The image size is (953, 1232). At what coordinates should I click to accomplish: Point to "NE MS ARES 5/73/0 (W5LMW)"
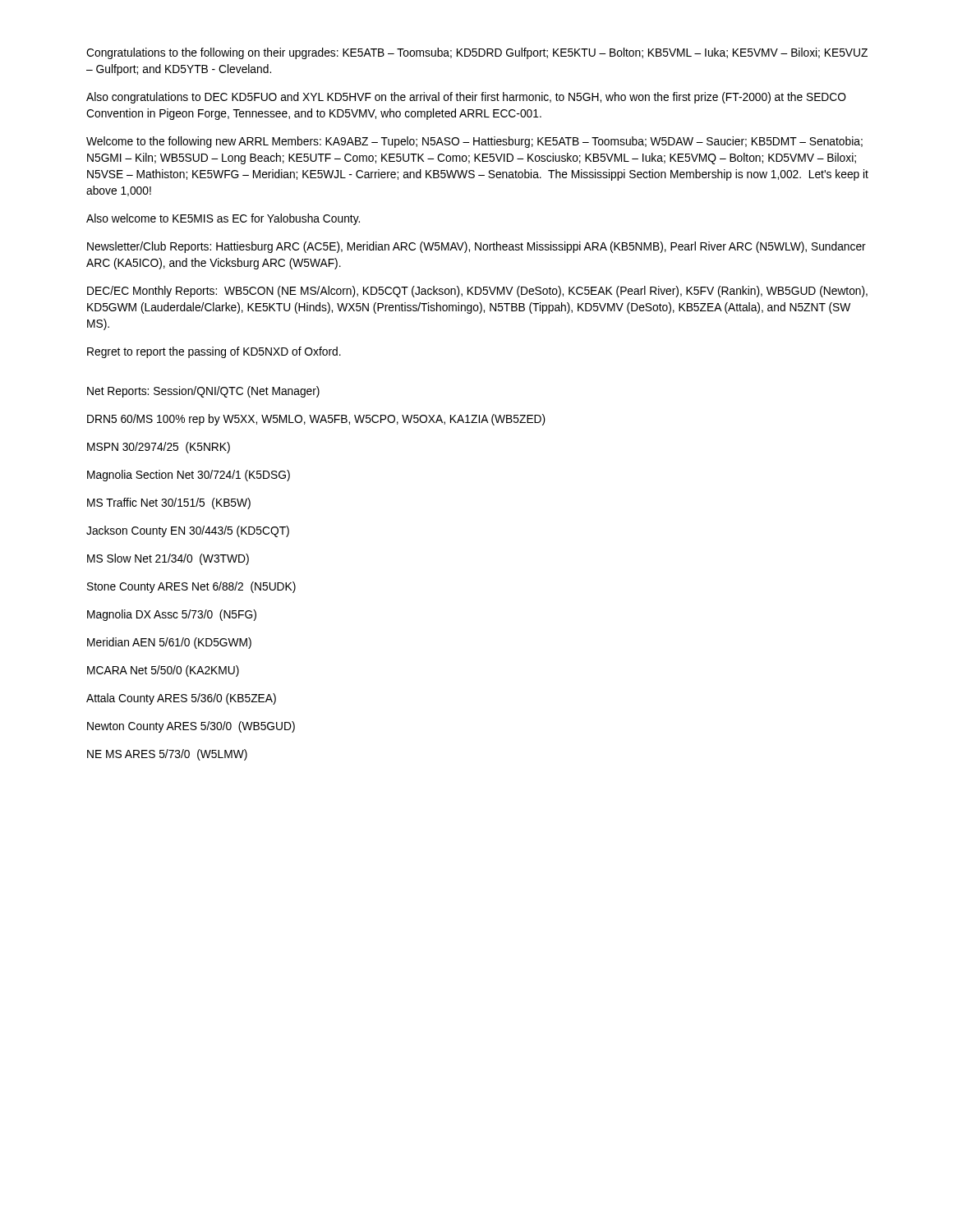click(x=167, y=754)
